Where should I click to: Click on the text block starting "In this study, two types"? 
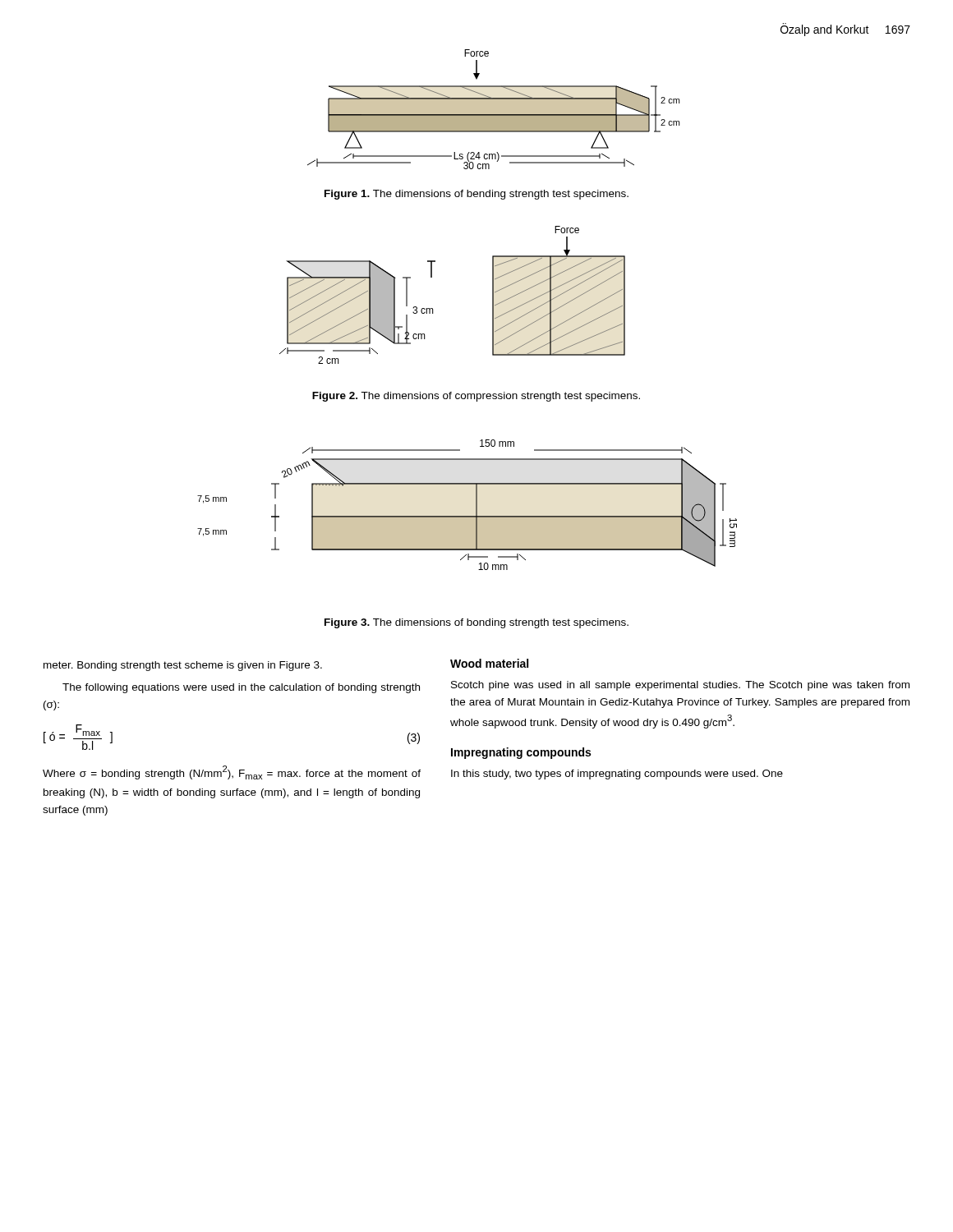click(x=617, y=773)
